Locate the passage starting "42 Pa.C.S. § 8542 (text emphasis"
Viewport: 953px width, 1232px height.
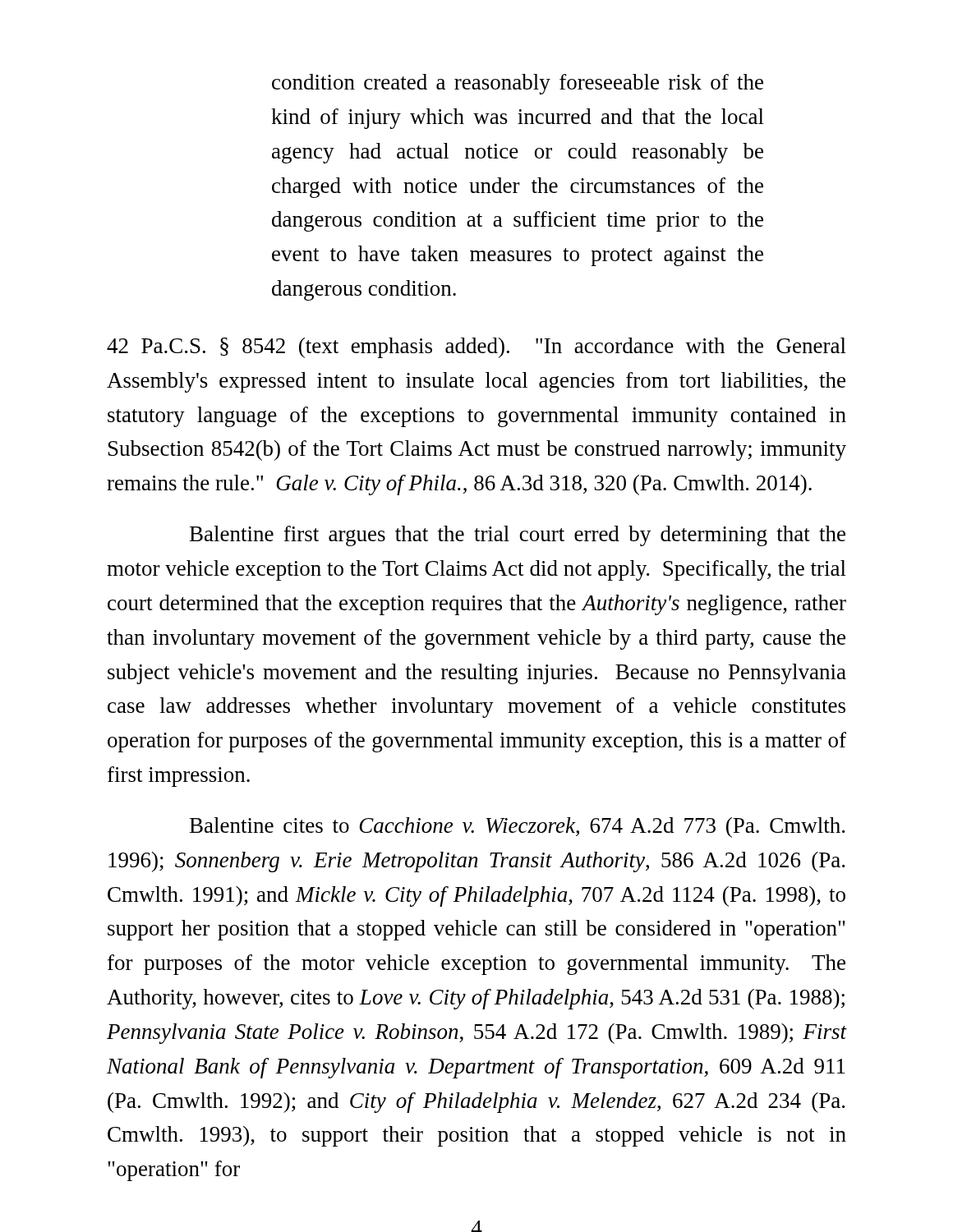click(x=476, y=415)
